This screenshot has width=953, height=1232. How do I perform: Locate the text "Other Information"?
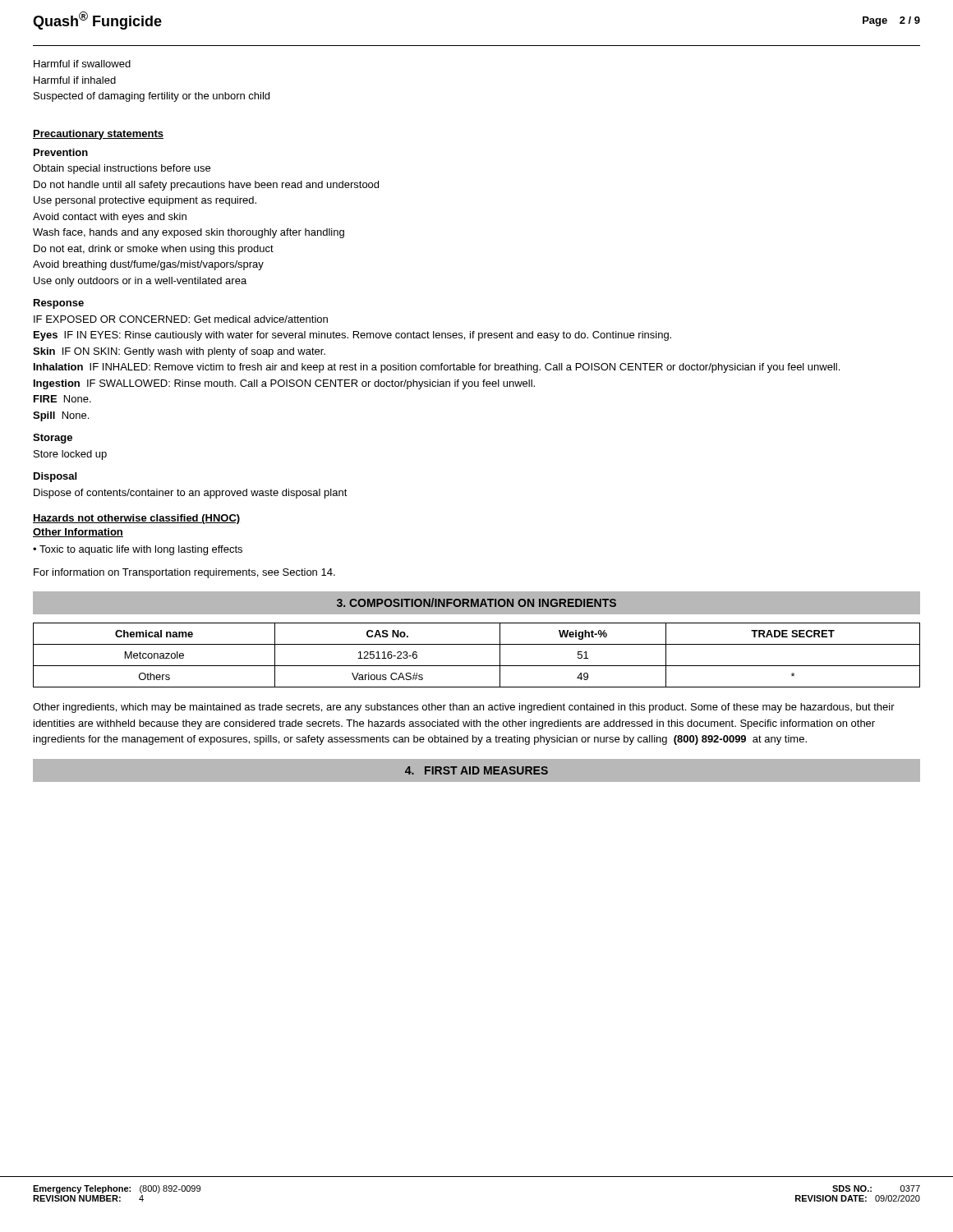[x=78, y=532]
